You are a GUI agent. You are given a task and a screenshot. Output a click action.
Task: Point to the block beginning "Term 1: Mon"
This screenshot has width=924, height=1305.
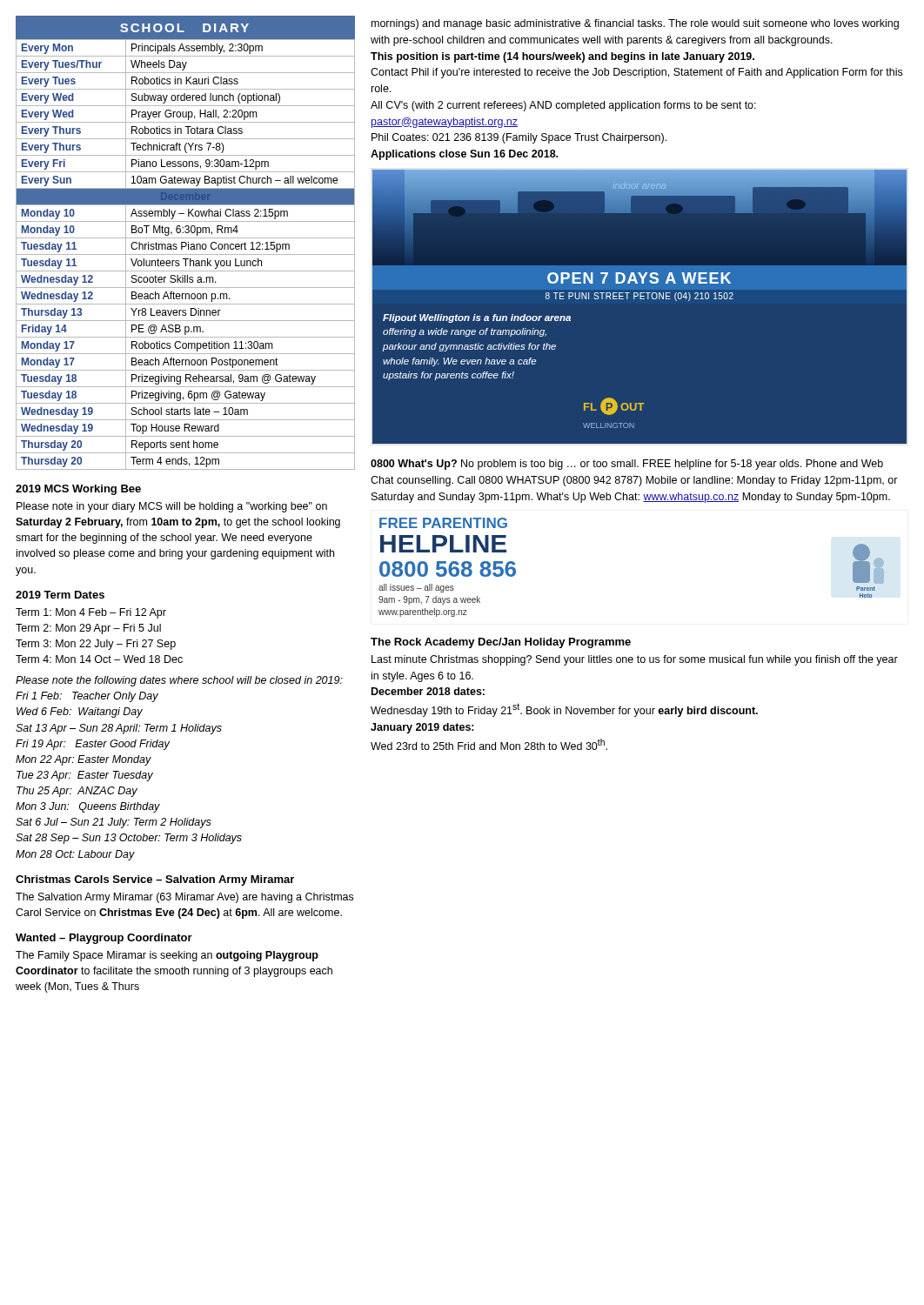pos(99,636)
